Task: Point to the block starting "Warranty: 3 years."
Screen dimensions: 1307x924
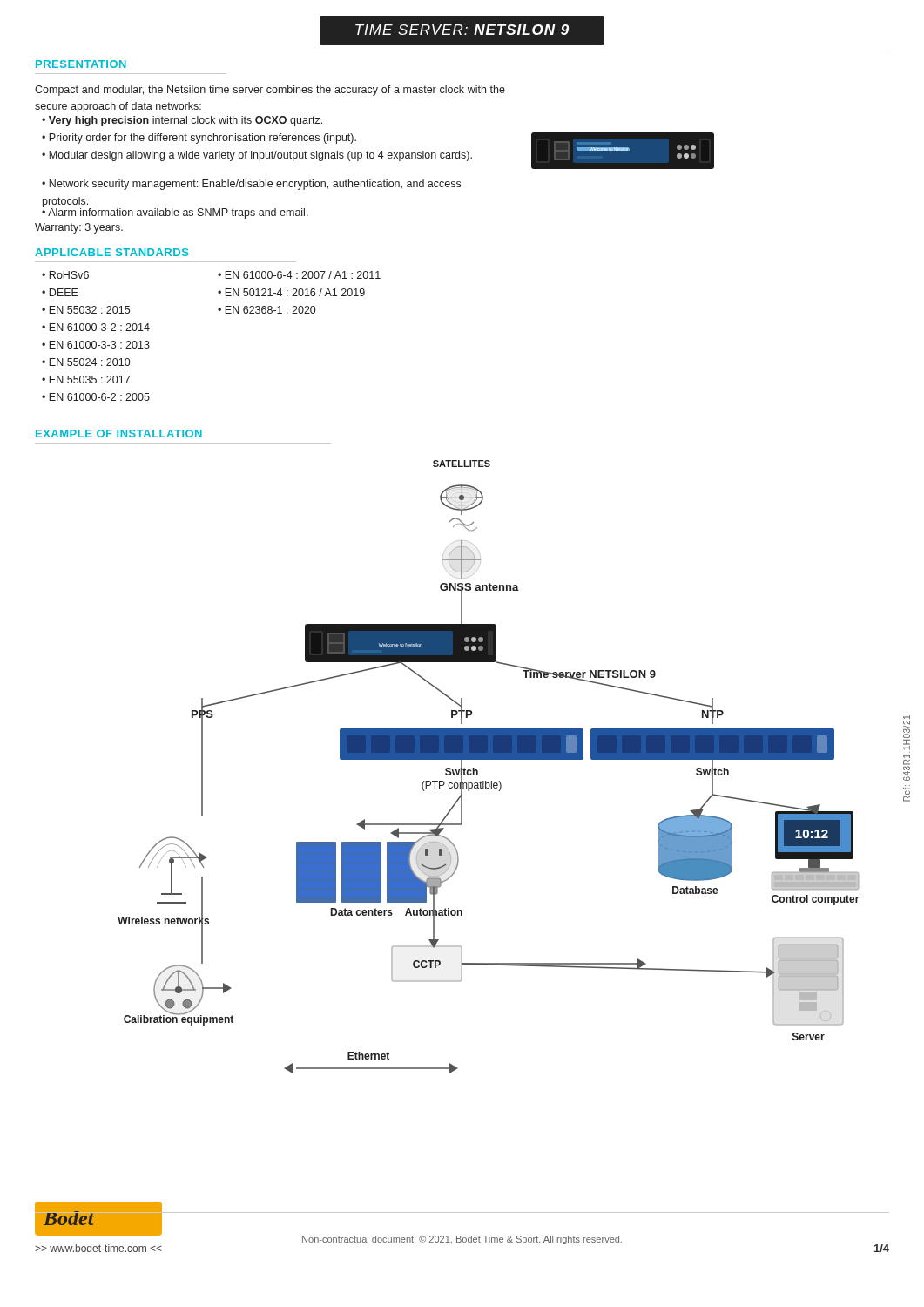Action: (79, 227)
